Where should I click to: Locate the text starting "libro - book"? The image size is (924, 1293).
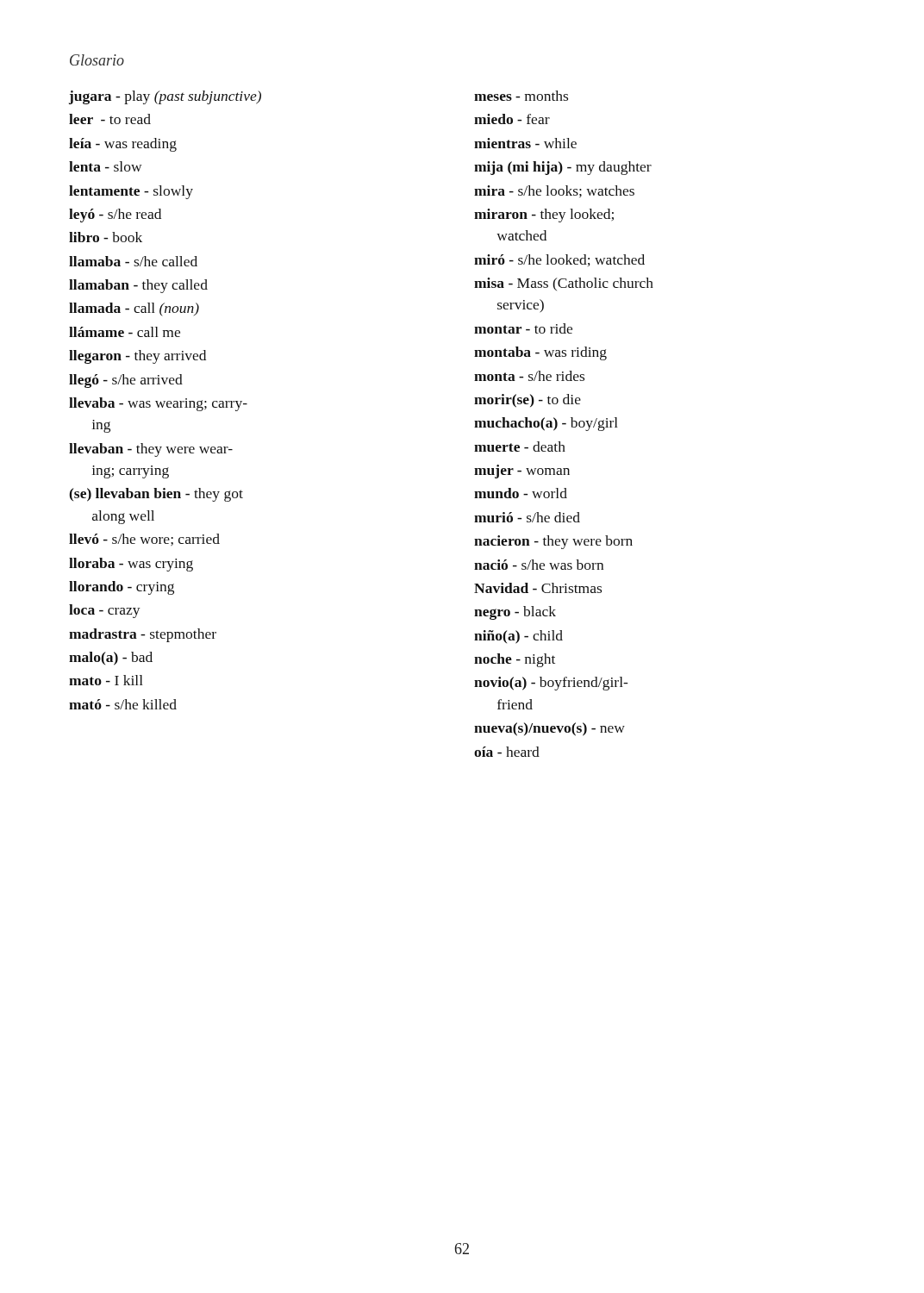tap(106, 237)
